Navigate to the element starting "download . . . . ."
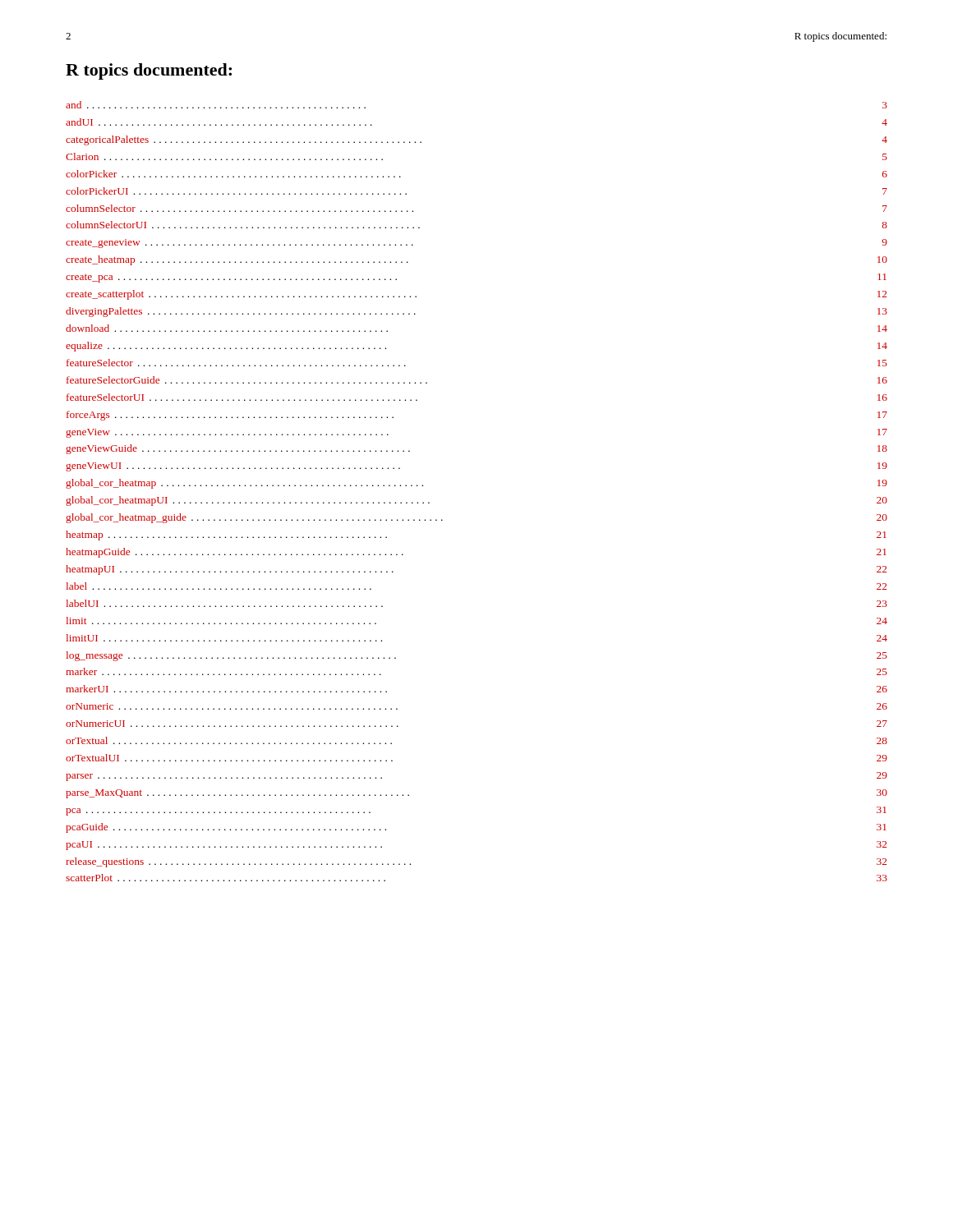This screenshot has width=953, height=1232. click(x=87, y=327)
